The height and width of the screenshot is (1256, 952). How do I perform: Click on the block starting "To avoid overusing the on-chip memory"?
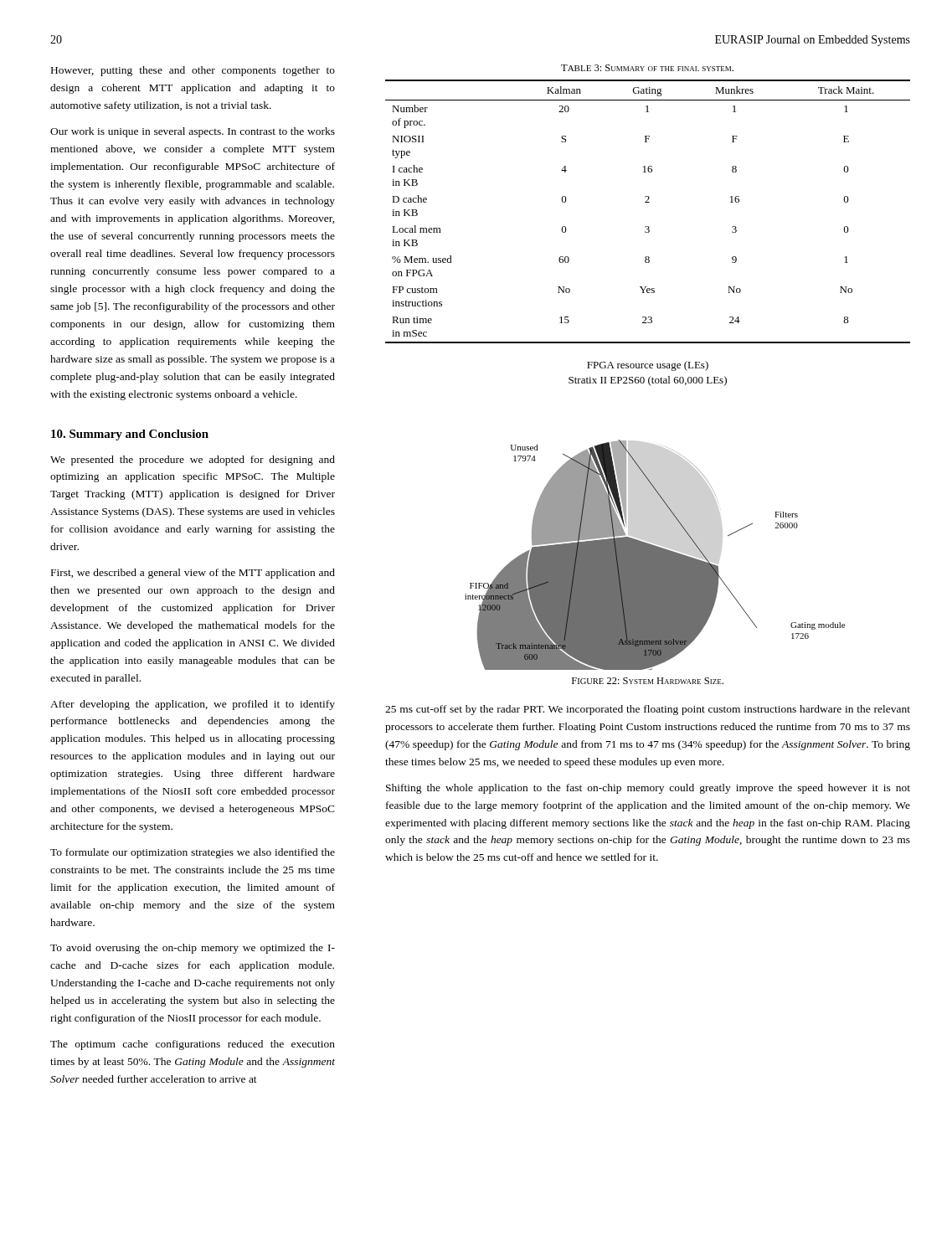tap(193, 983)
